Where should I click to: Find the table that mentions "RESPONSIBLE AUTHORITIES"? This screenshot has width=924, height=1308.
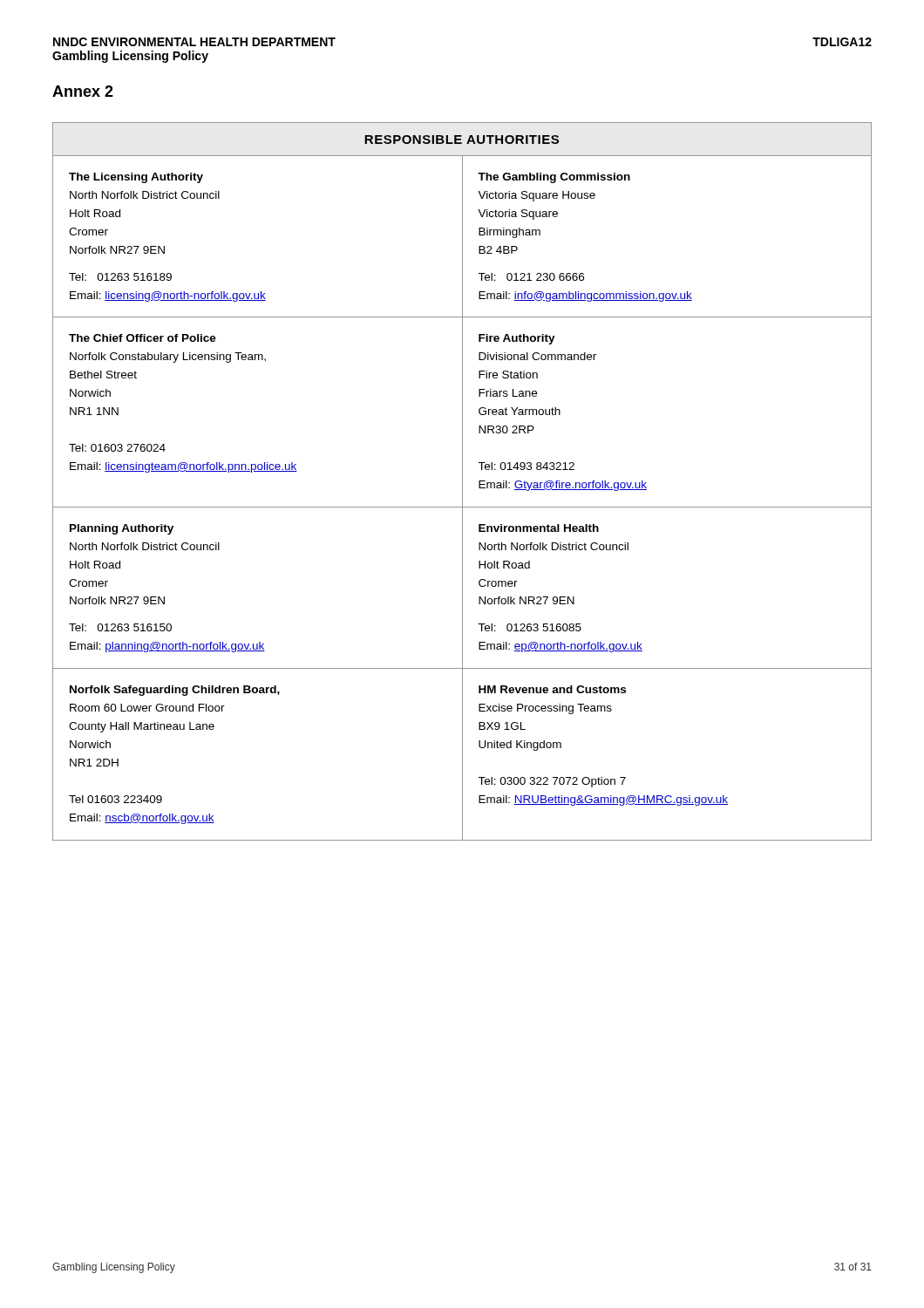coord(462,481)
